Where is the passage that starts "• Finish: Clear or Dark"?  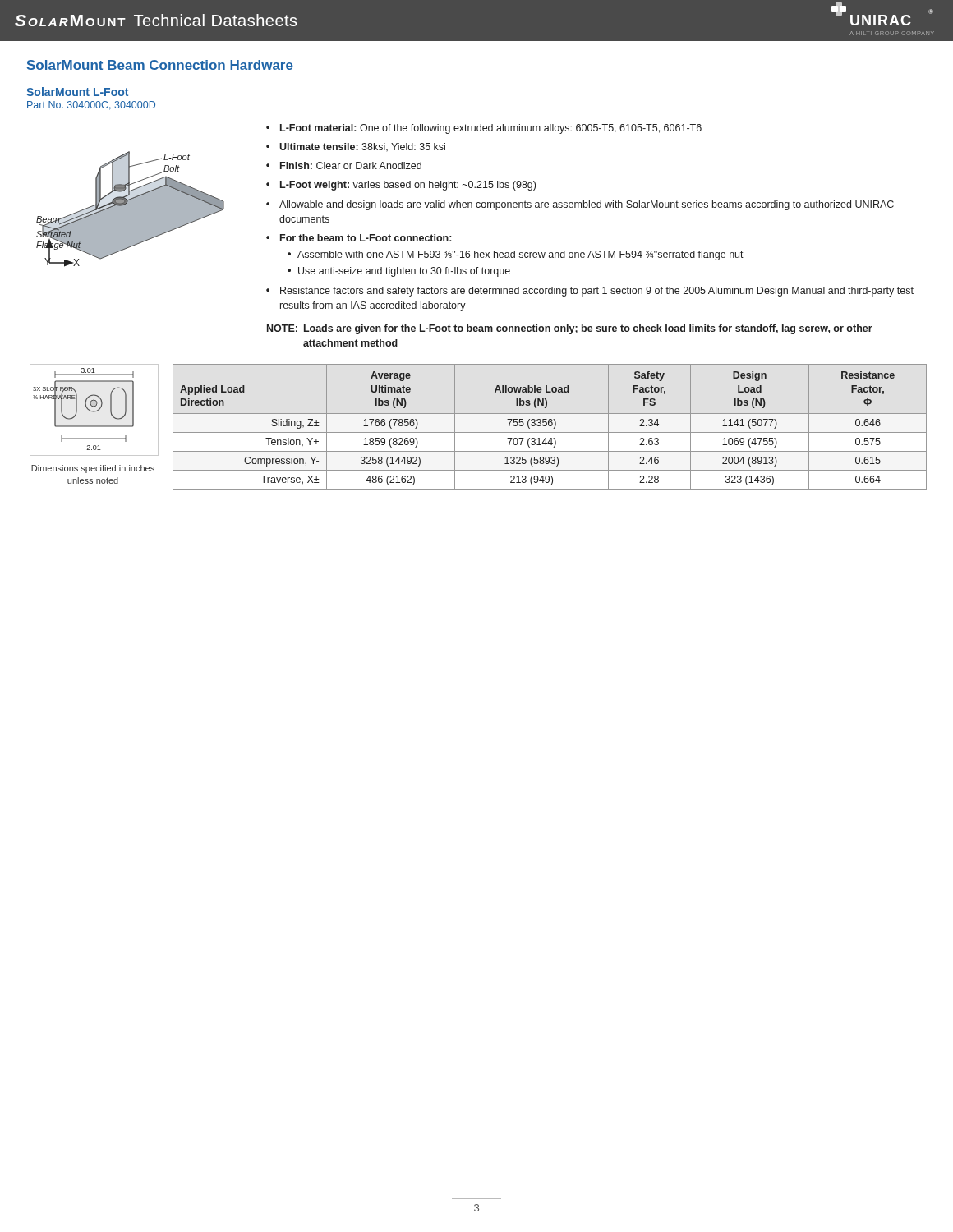click(x=344, y=166)
